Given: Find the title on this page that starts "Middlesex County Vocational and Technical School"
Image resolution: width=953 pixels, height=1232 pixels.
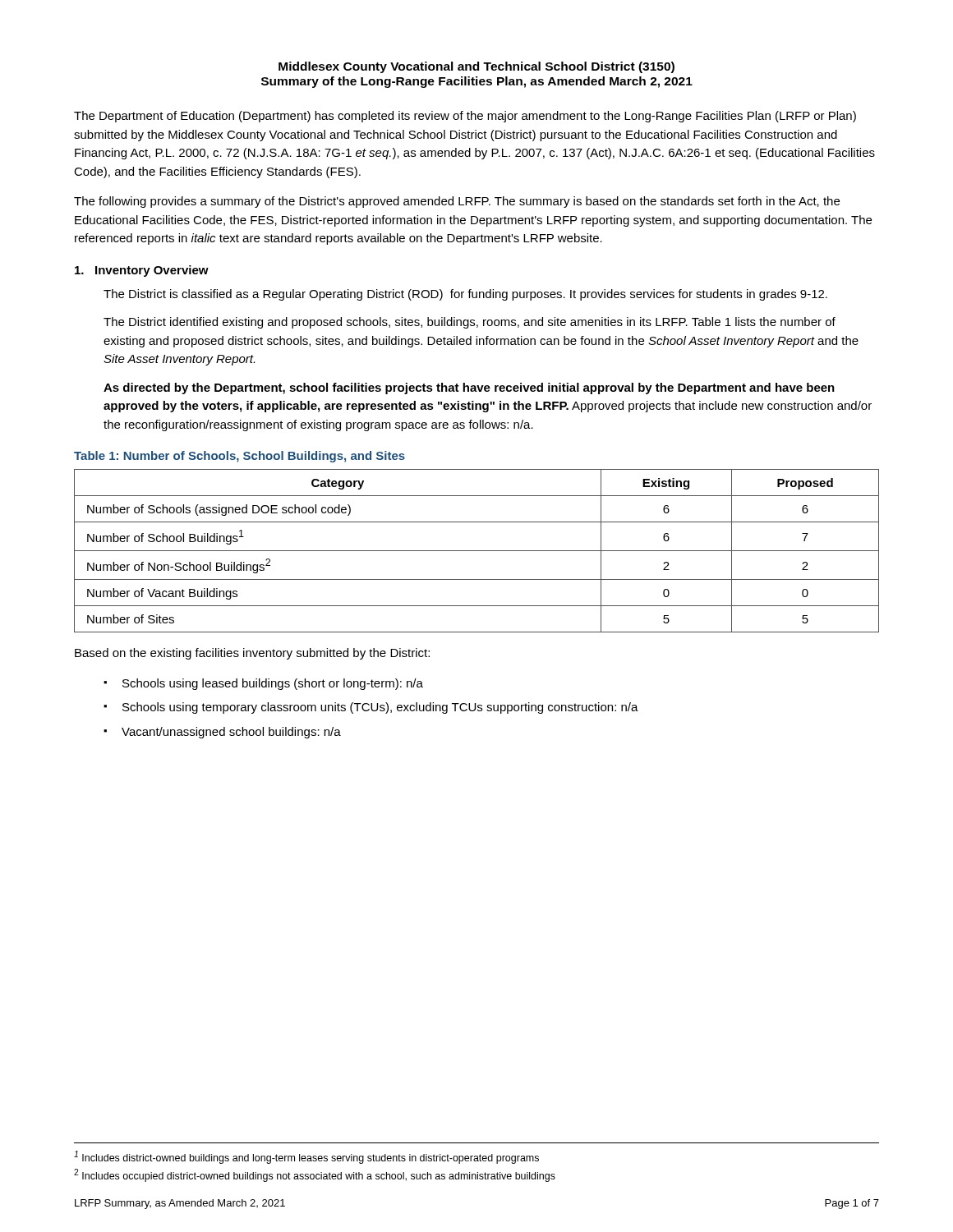Looking at the screenshot, I should coord(476,74).
